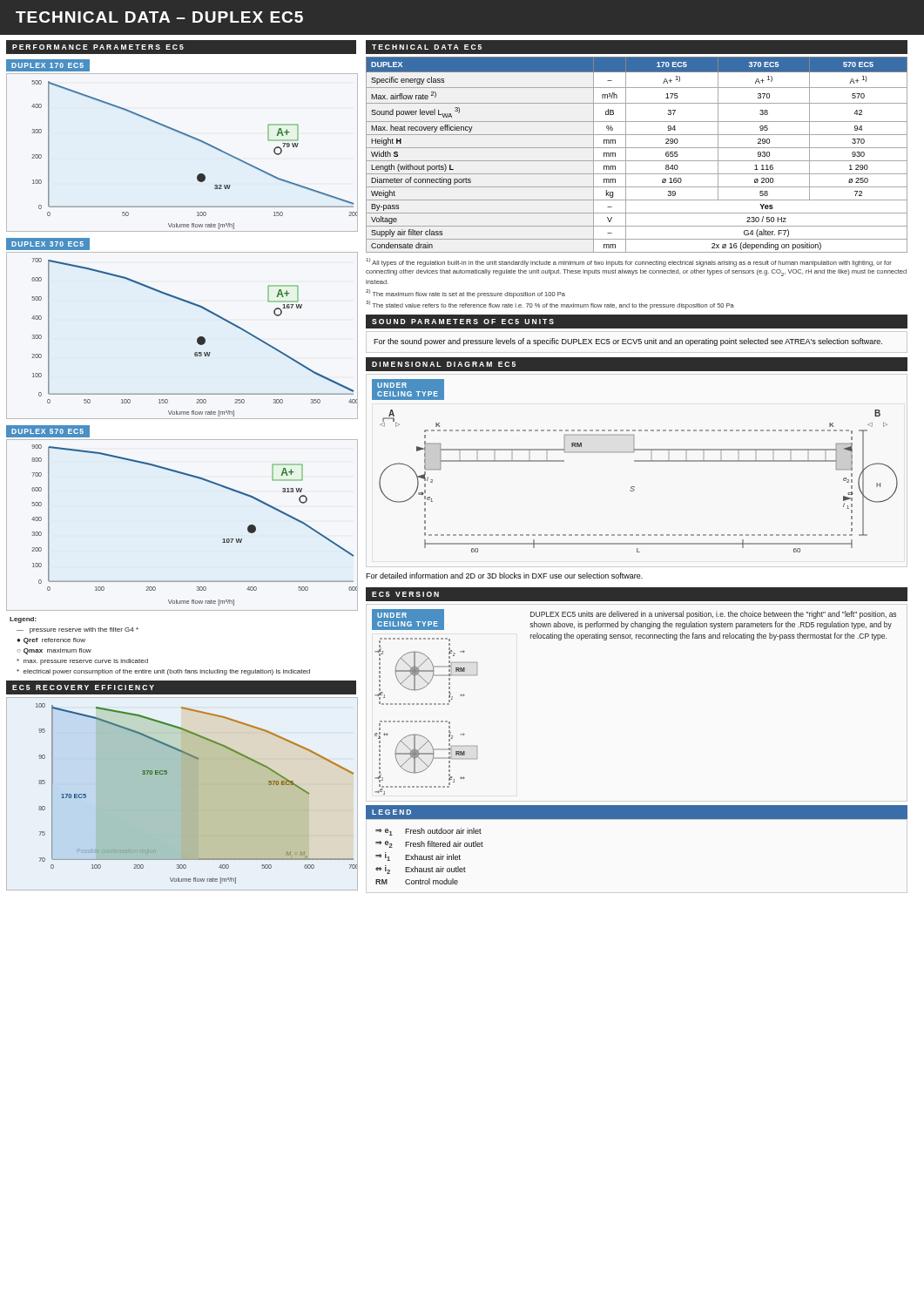Screen dimensions: 1307x924
Task: Find the section header with the text "DUPLEX 370 EC5"
Action: click(48, 244)
